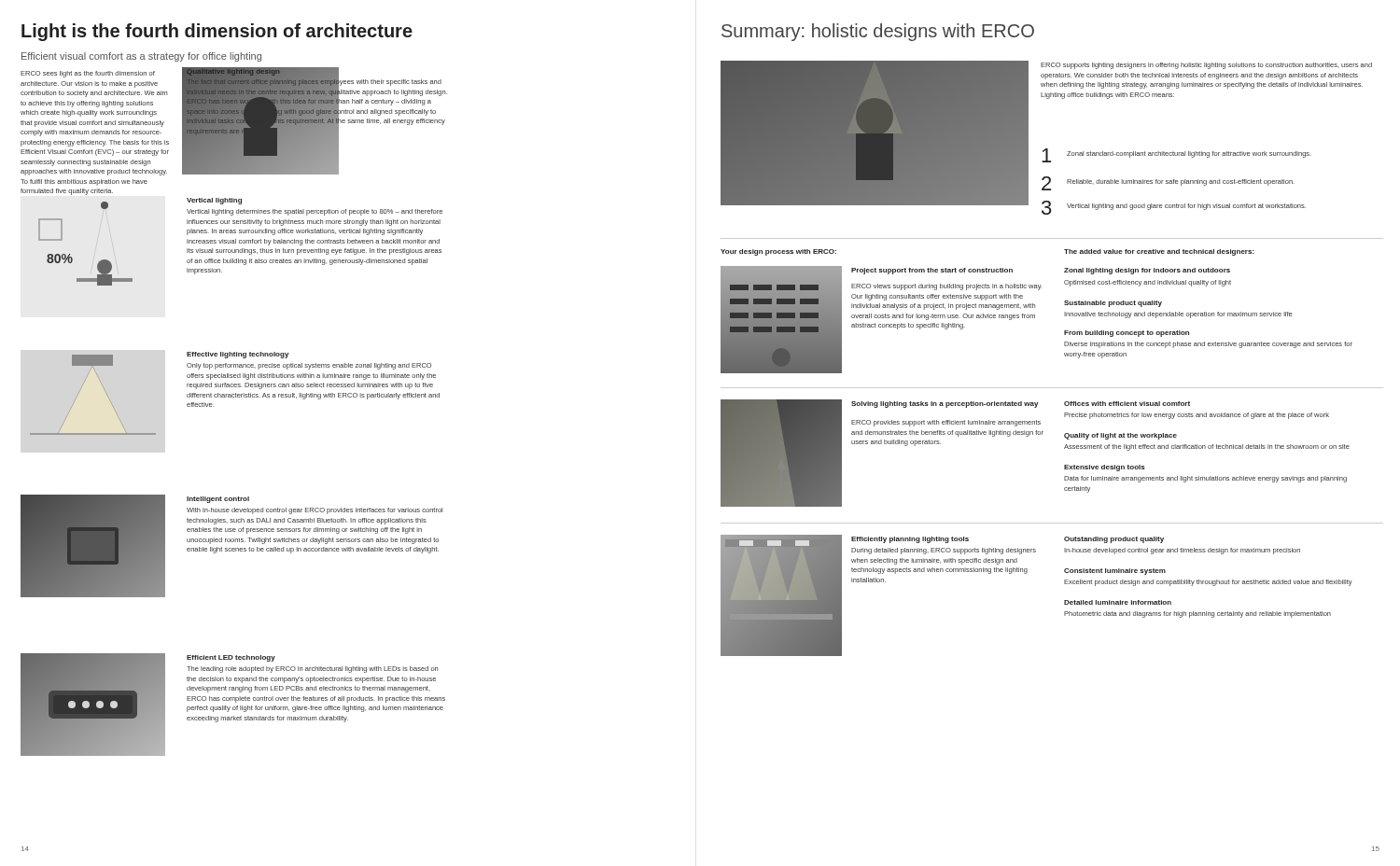This screenshot has height=866, width=1400.
Task: Select the text block starting "Efficient LED technology"
Action: click(x=231, y=657)
